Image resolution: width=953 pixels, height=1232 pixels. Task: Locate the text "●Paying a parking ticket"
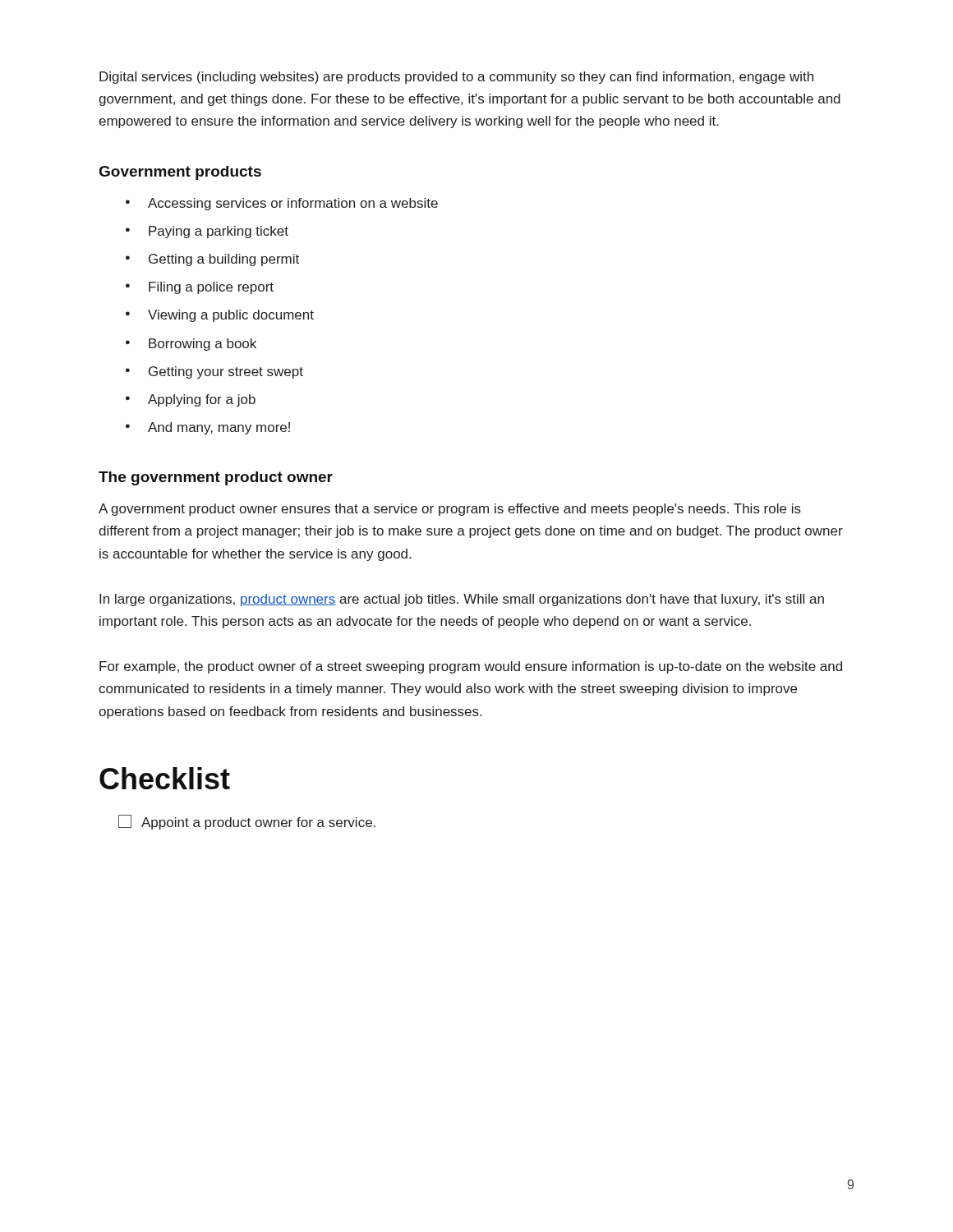coord(207,231)
